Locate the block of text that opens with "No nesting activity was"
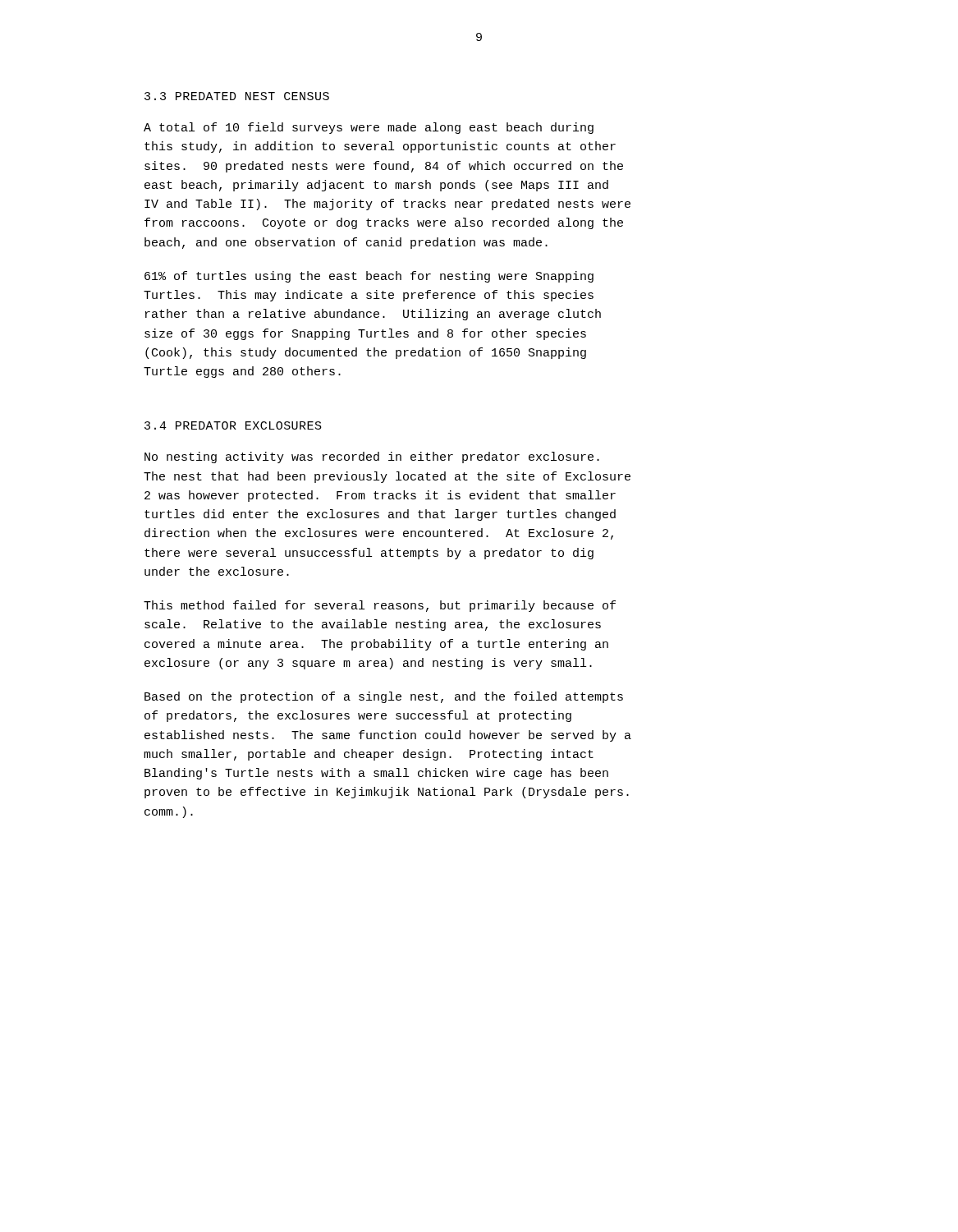The image size is (958, 1232). tap(388, 515)
